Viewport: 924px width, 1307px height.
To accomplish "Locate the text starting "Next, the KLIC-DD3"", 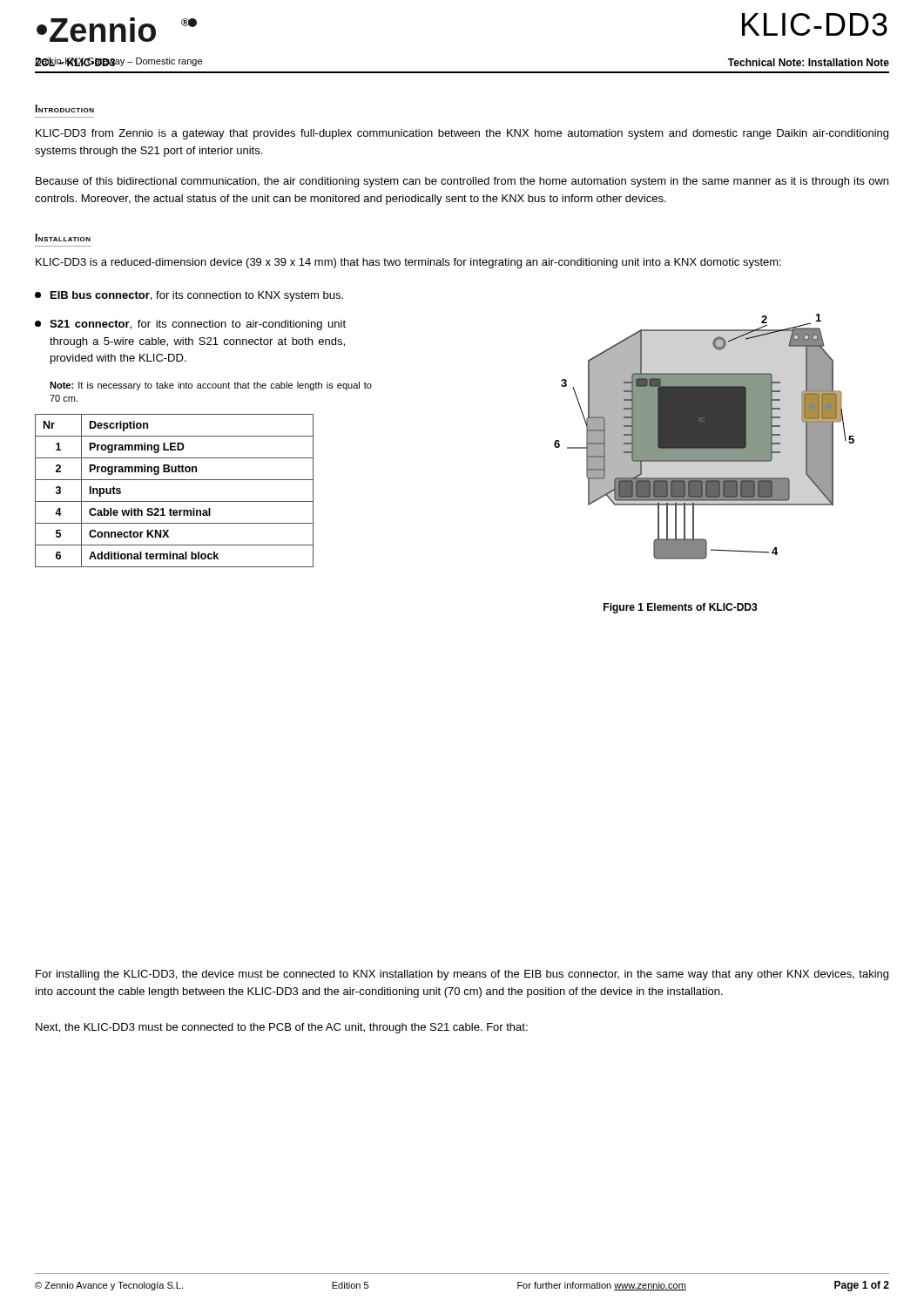I will 282,1027.
